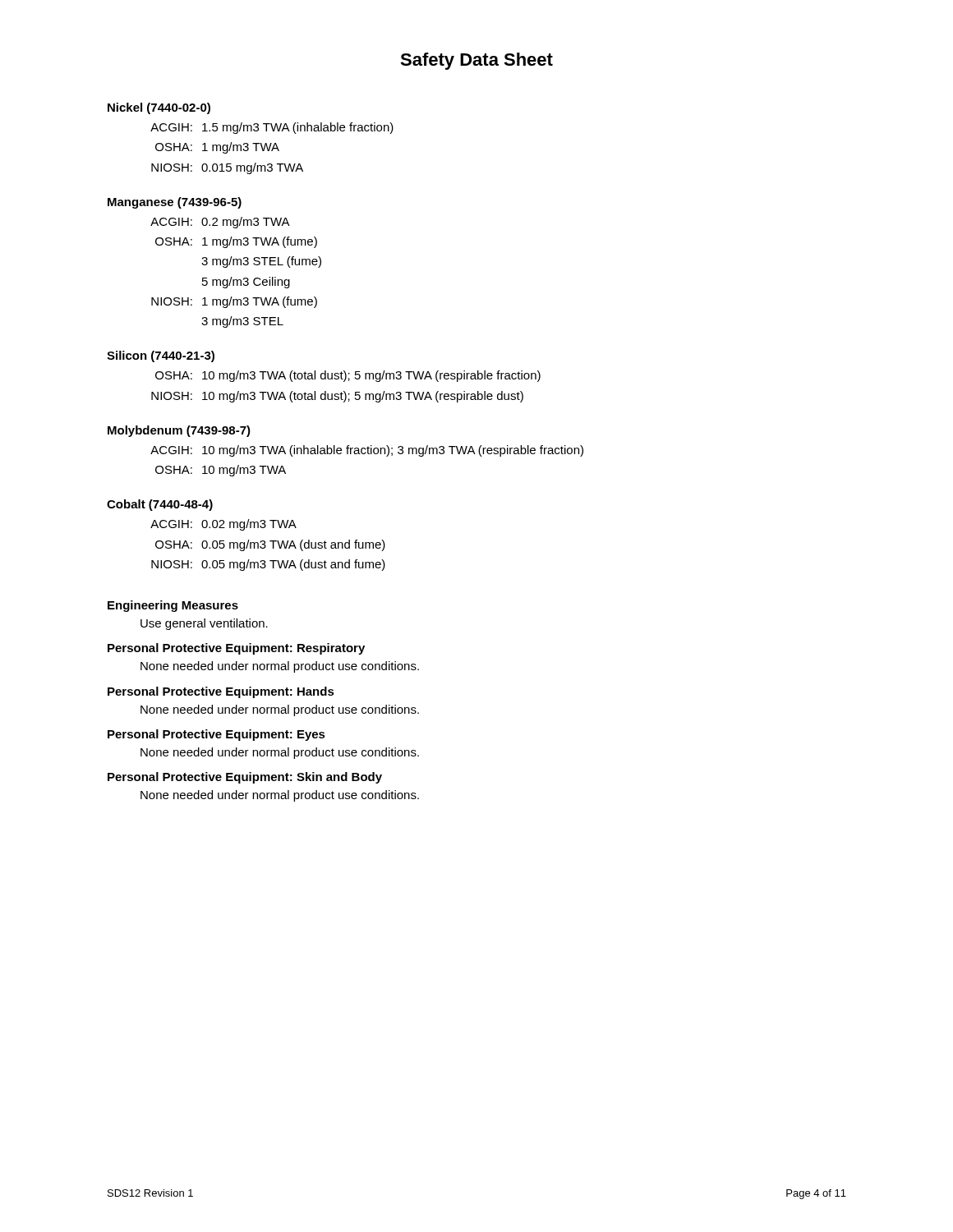Viewport: 953px width, 1232px height.
Task: Navigate to the region starting "Silicon (7440-21-3)"
Action: [161, 355]
